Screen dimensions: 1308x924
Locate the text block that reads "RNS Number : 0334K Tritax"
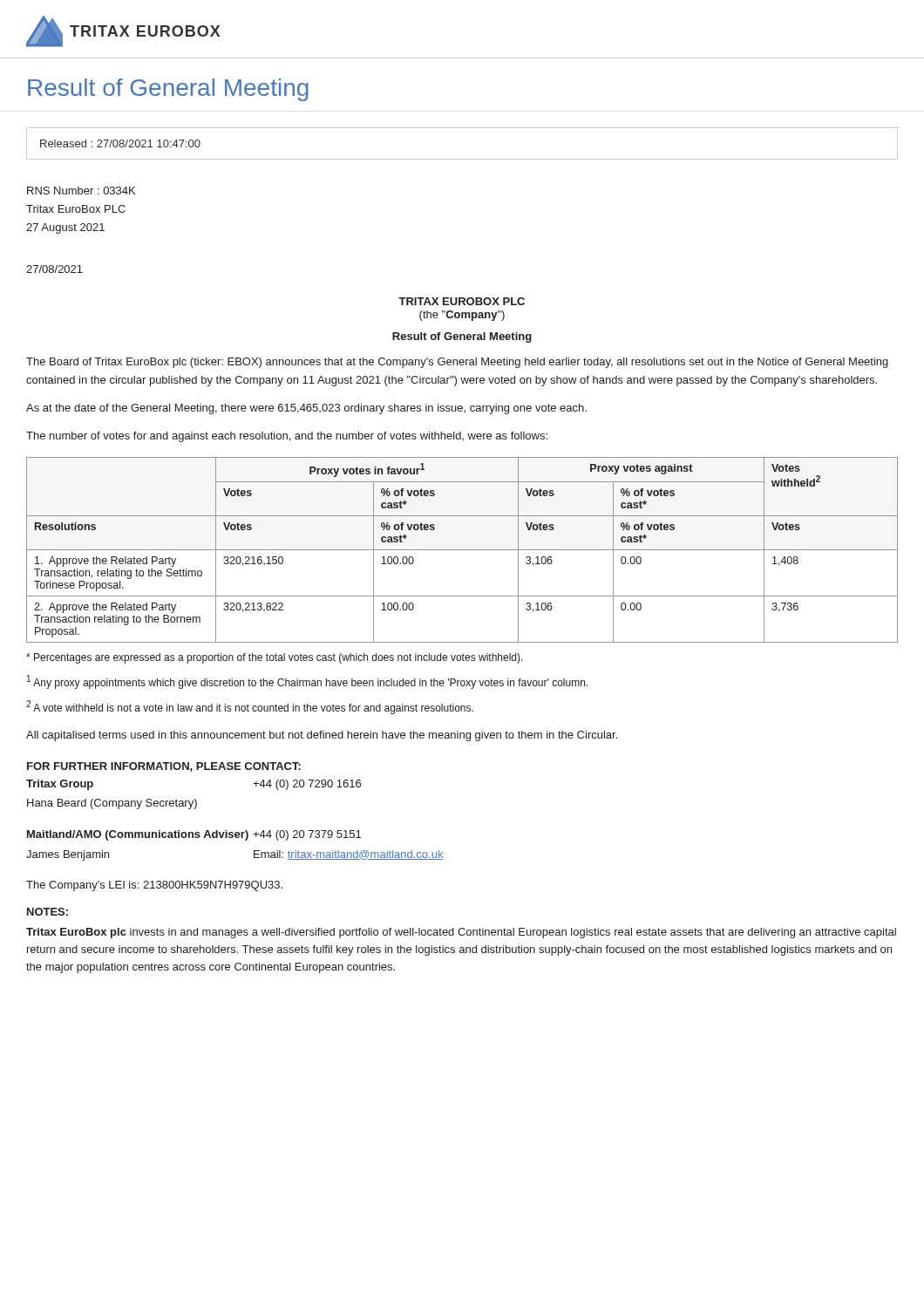coord(81,209)
